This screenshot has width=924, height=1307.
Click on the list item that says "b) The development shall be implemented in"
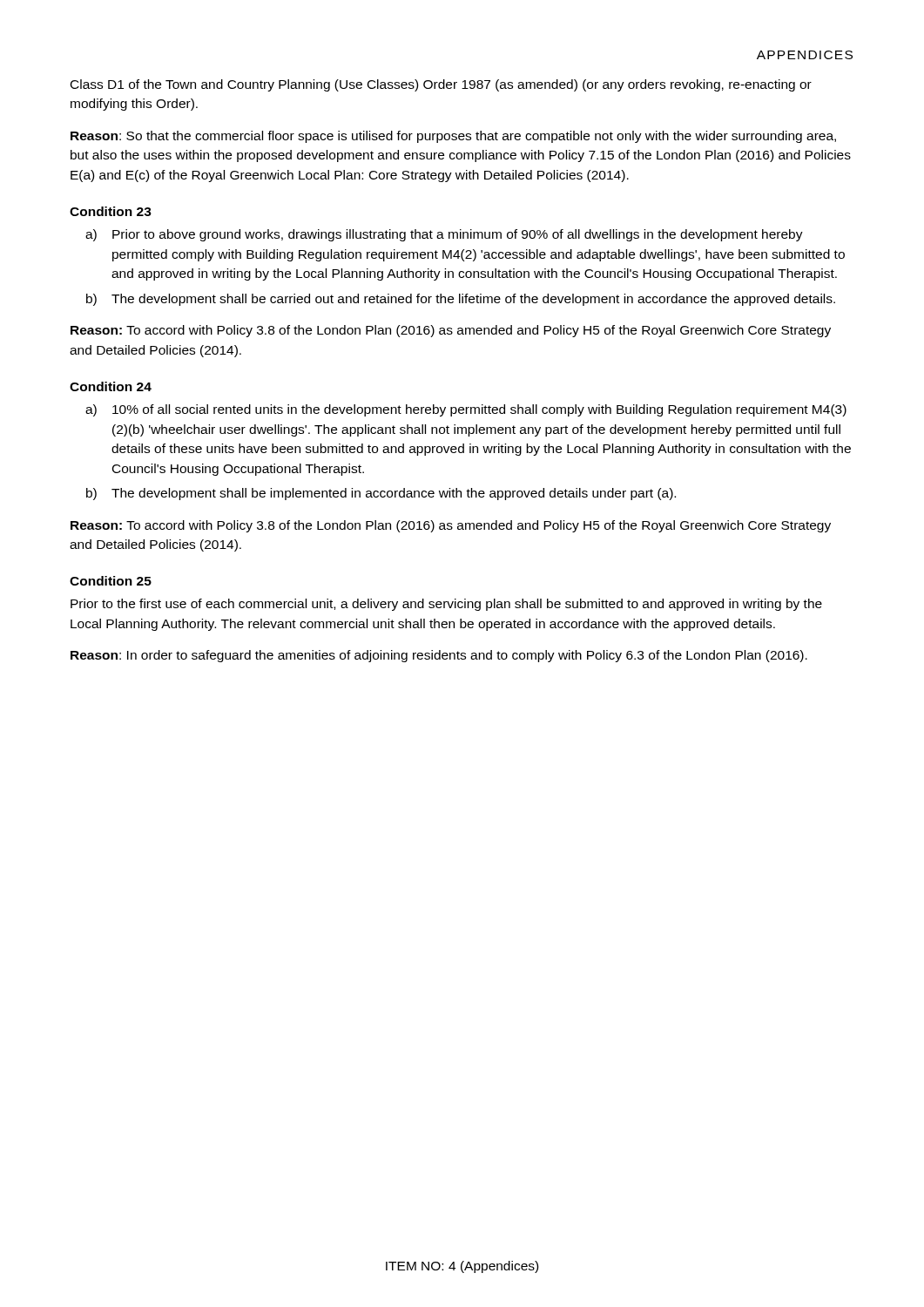[x=470, y=493]
